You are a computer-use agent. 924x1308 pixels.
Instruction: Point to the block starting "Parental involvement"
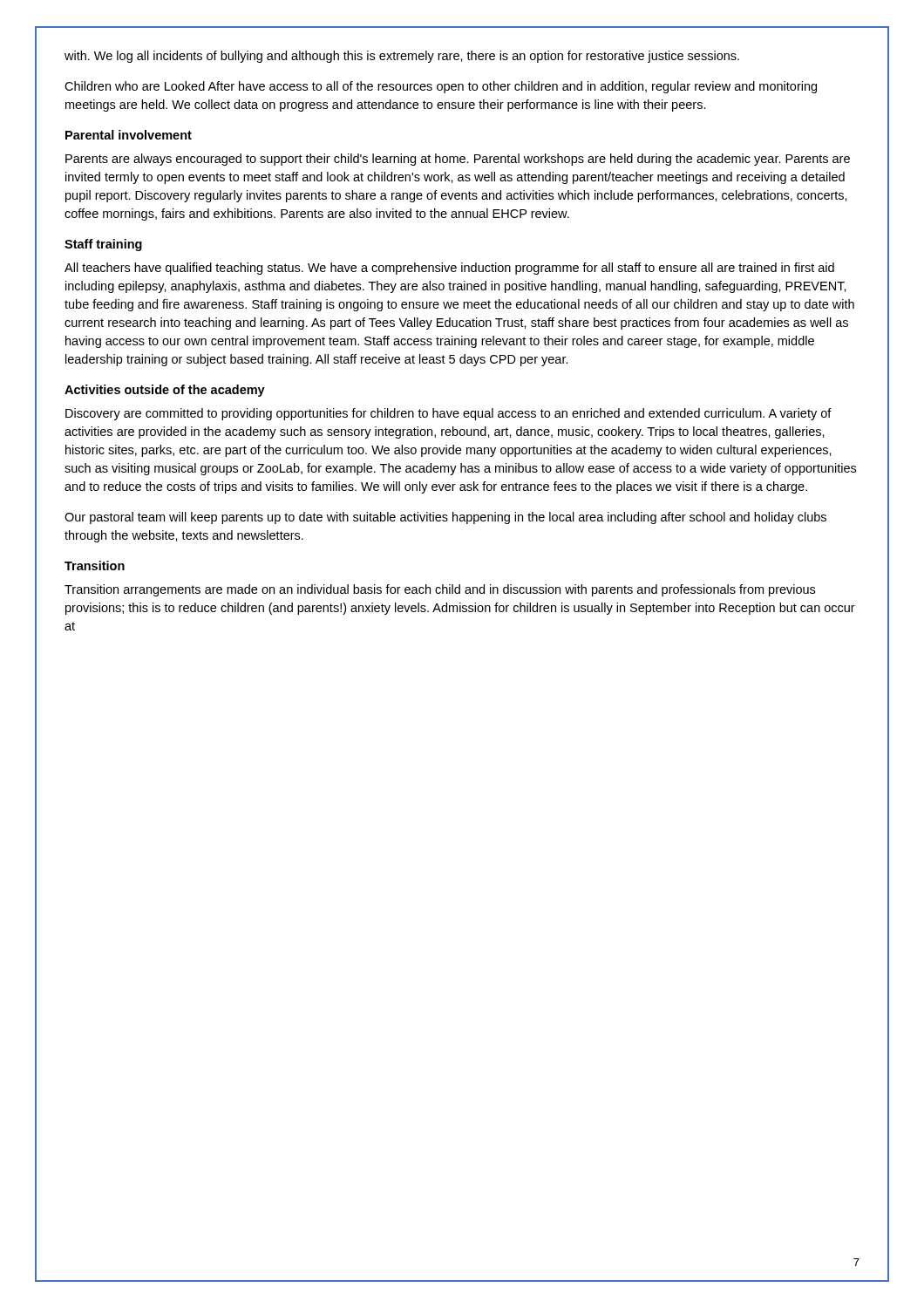tap(128, 135)
